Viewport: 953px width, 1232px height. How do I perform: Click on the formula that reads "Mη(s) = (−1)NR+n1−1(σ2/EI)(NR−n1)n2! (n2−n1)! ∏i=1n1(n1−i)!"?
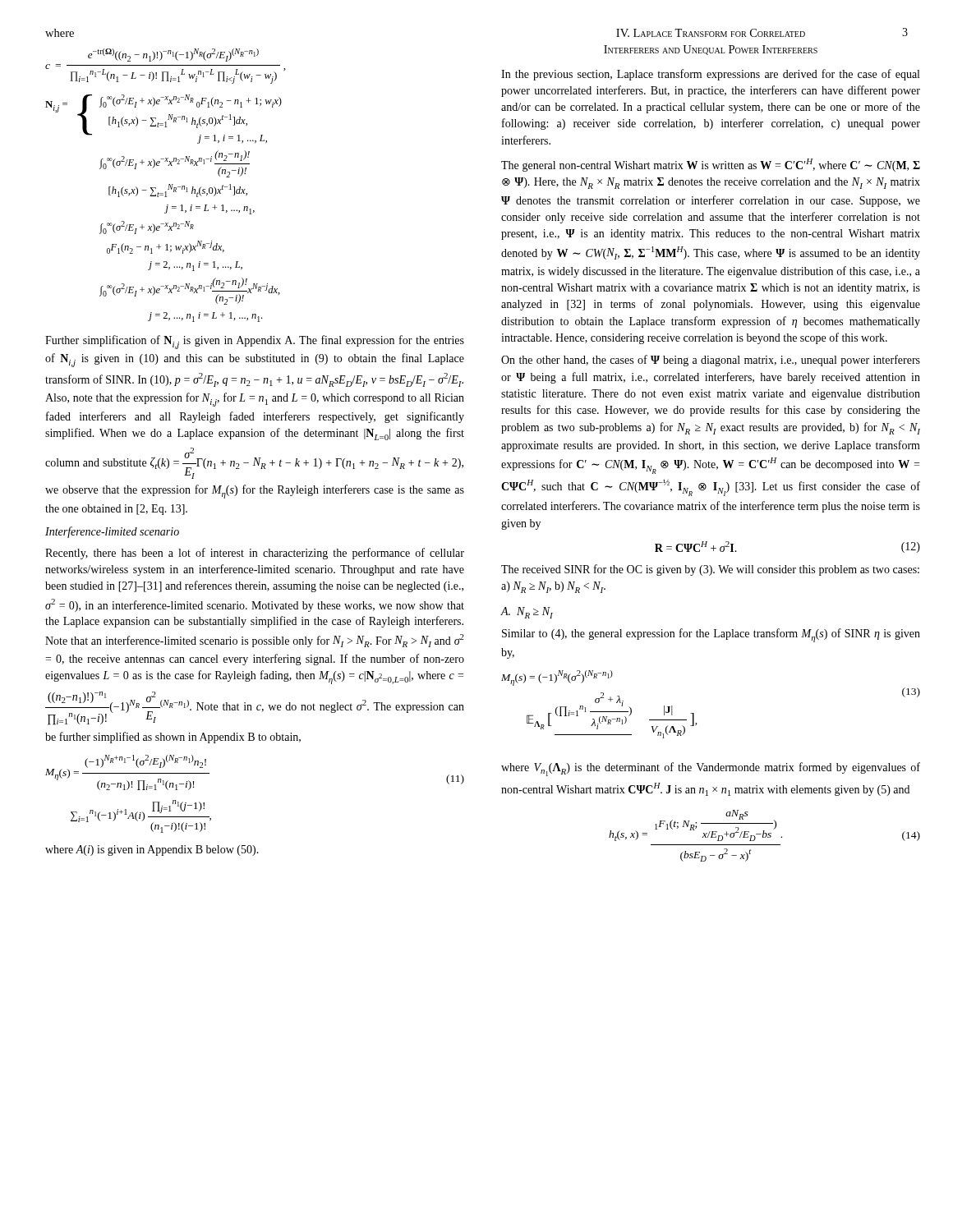point(146,773)
